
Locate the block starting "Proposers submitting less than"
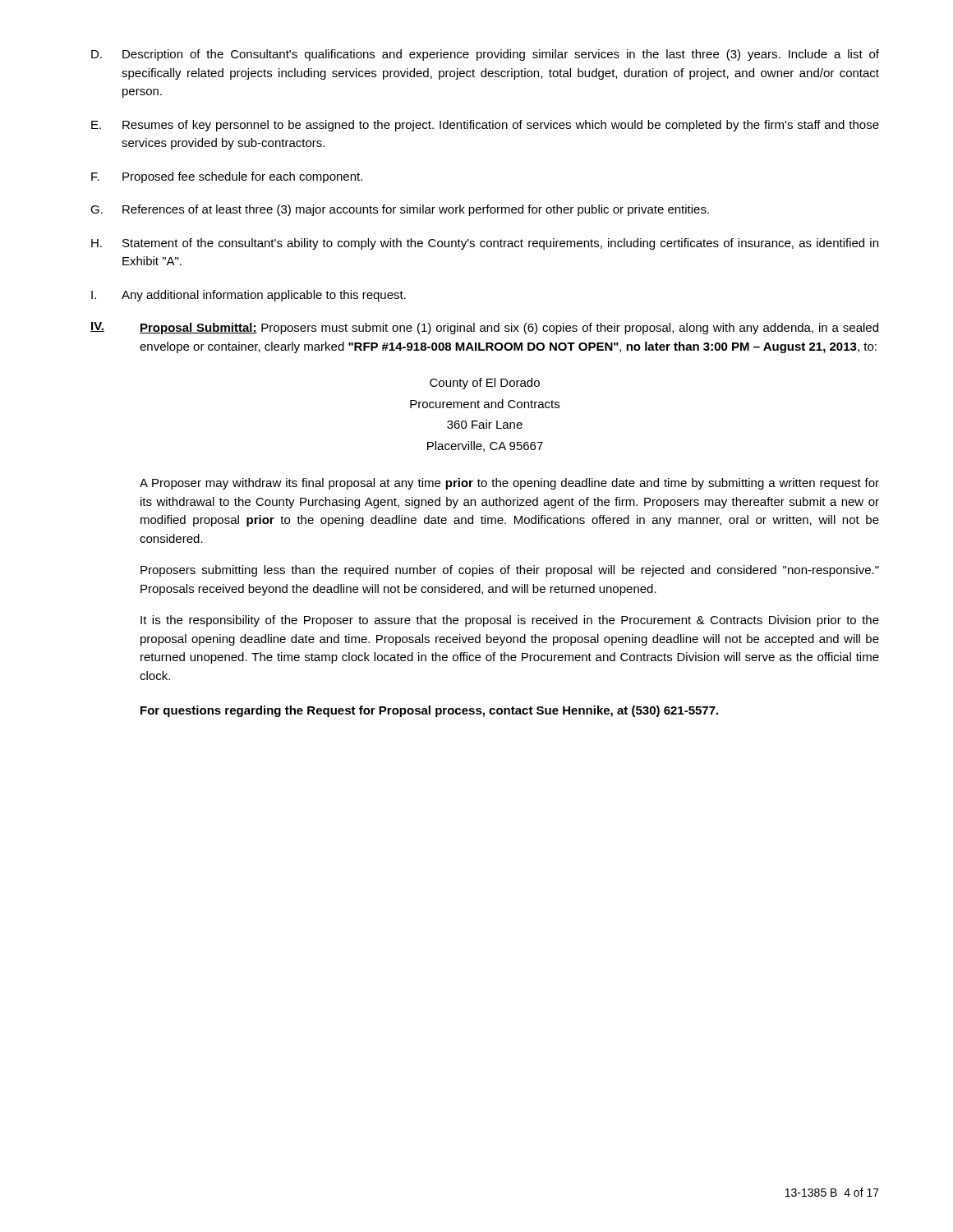point(509,579)
